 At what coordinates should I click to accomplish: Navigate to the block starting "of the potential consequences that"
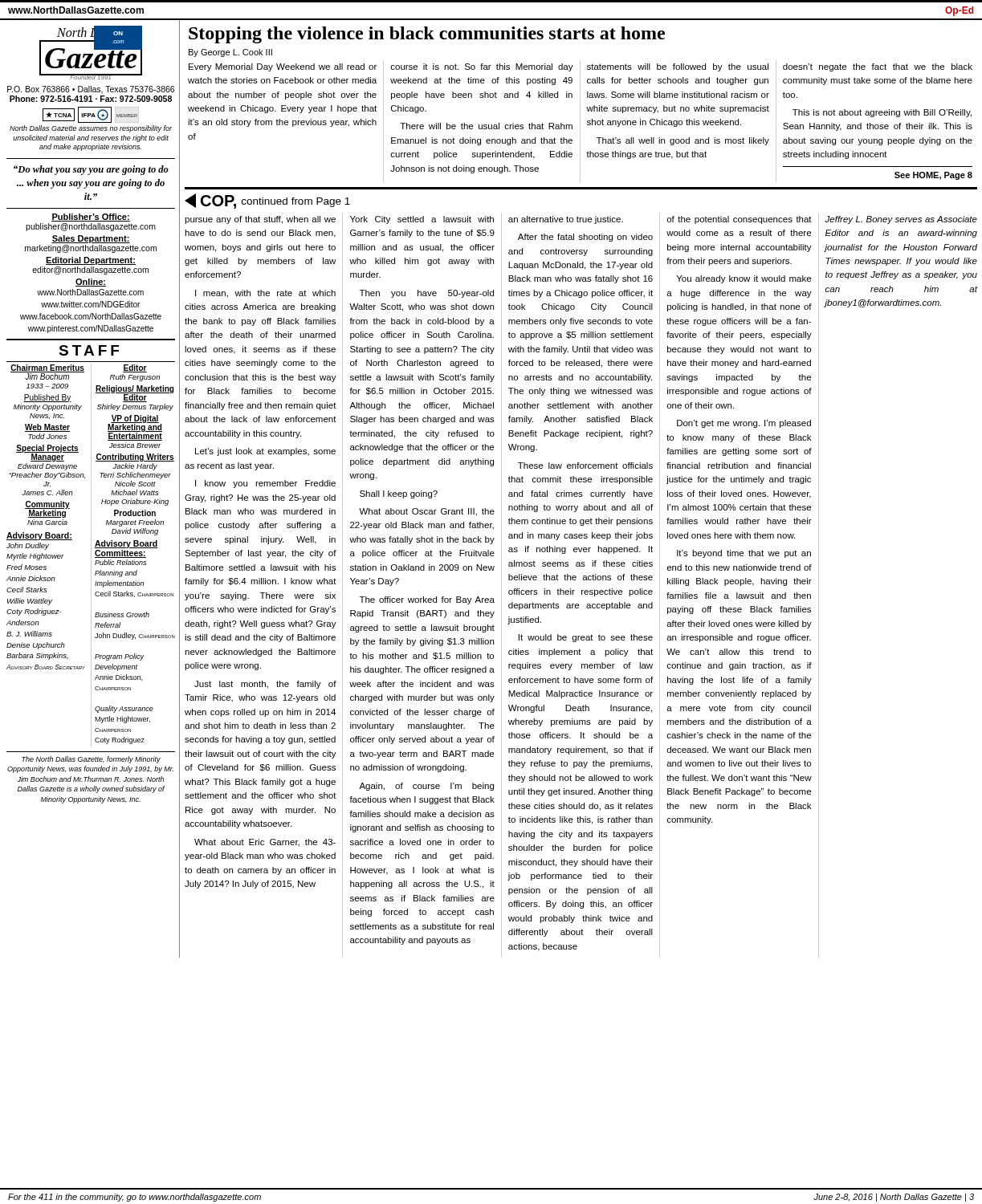739,520
